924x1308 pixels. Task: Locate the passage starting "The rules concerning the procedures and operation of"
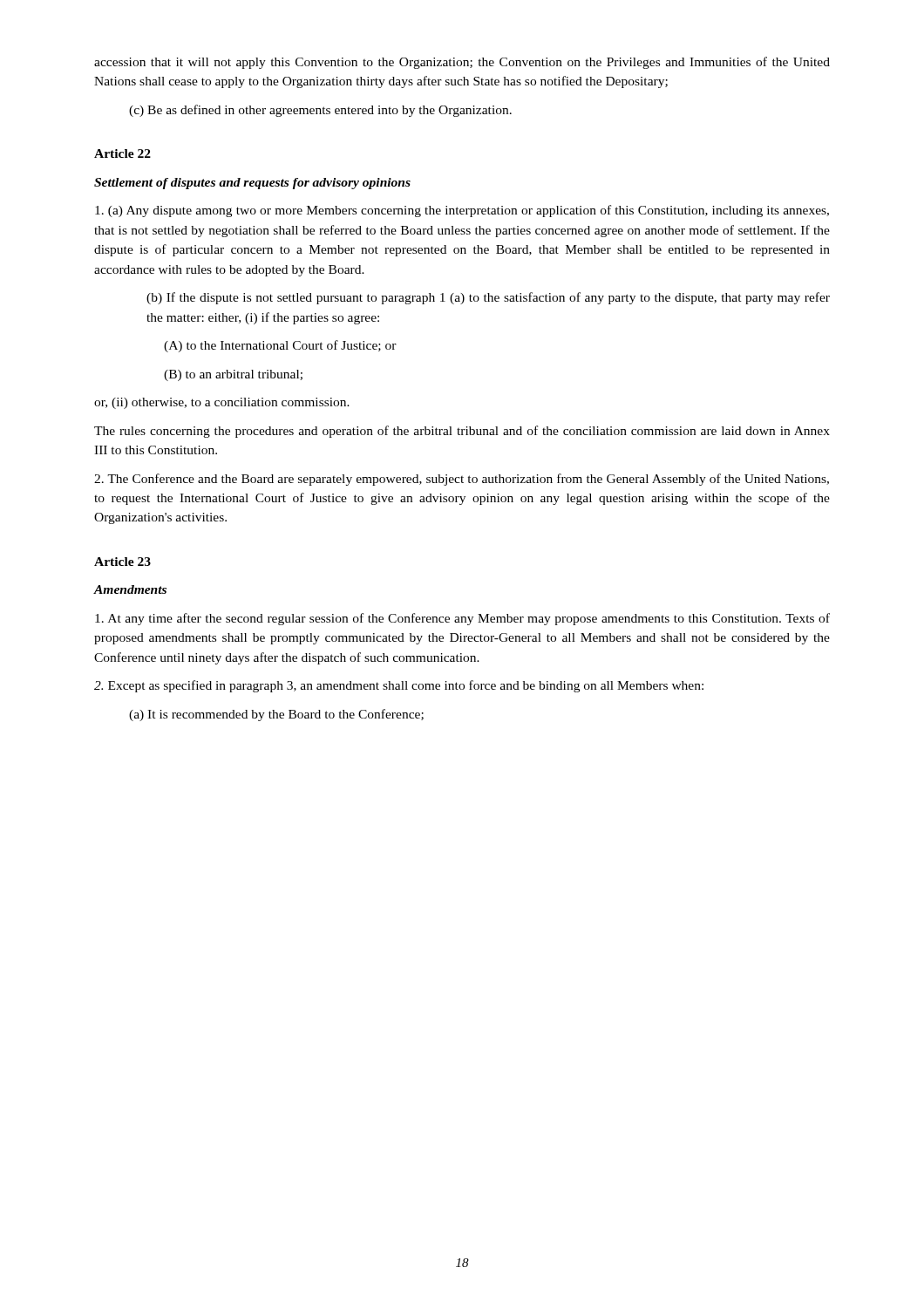(x=462, y=440)
